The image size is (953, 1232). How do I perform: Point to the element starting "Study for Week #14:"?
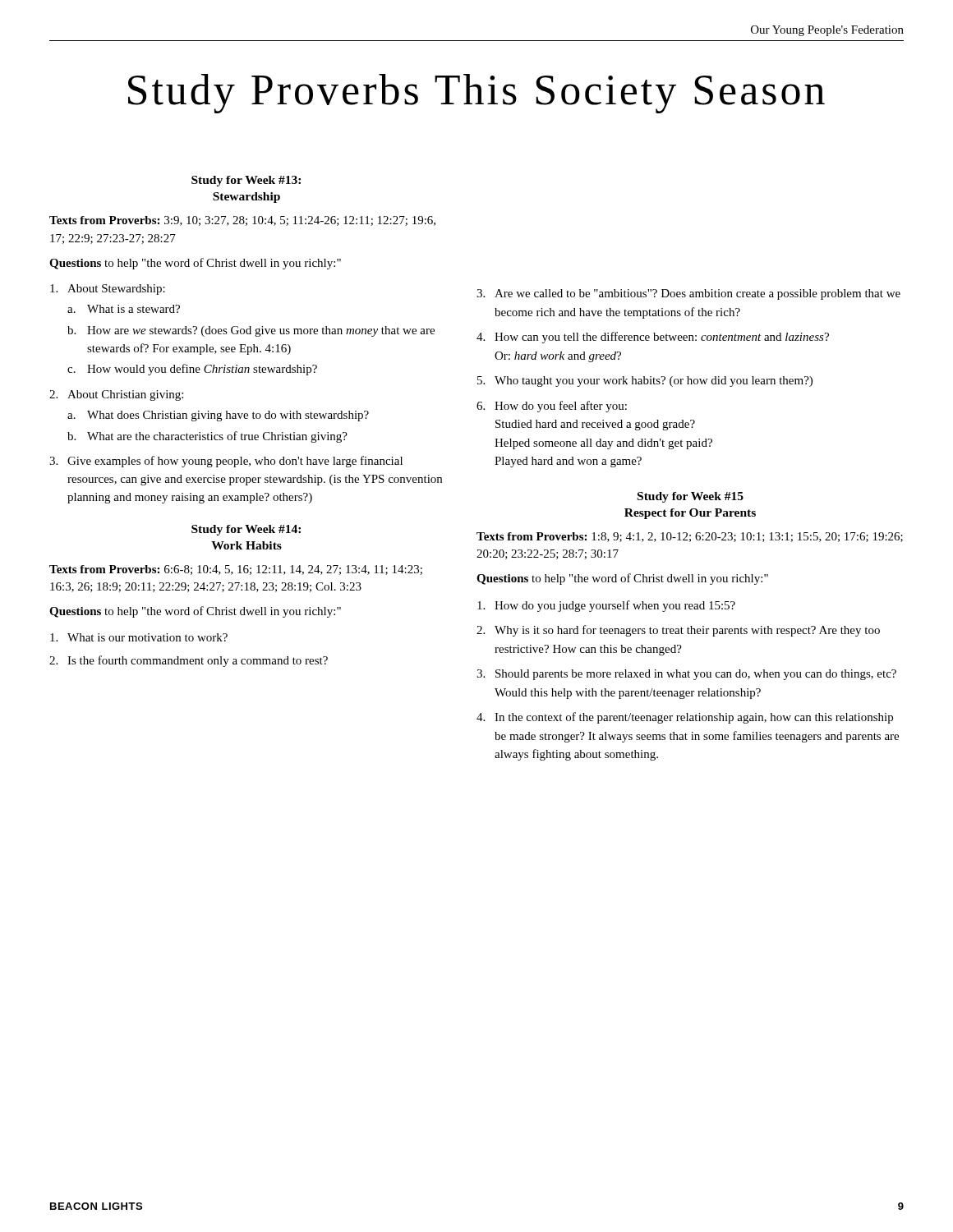click(246, 528)
